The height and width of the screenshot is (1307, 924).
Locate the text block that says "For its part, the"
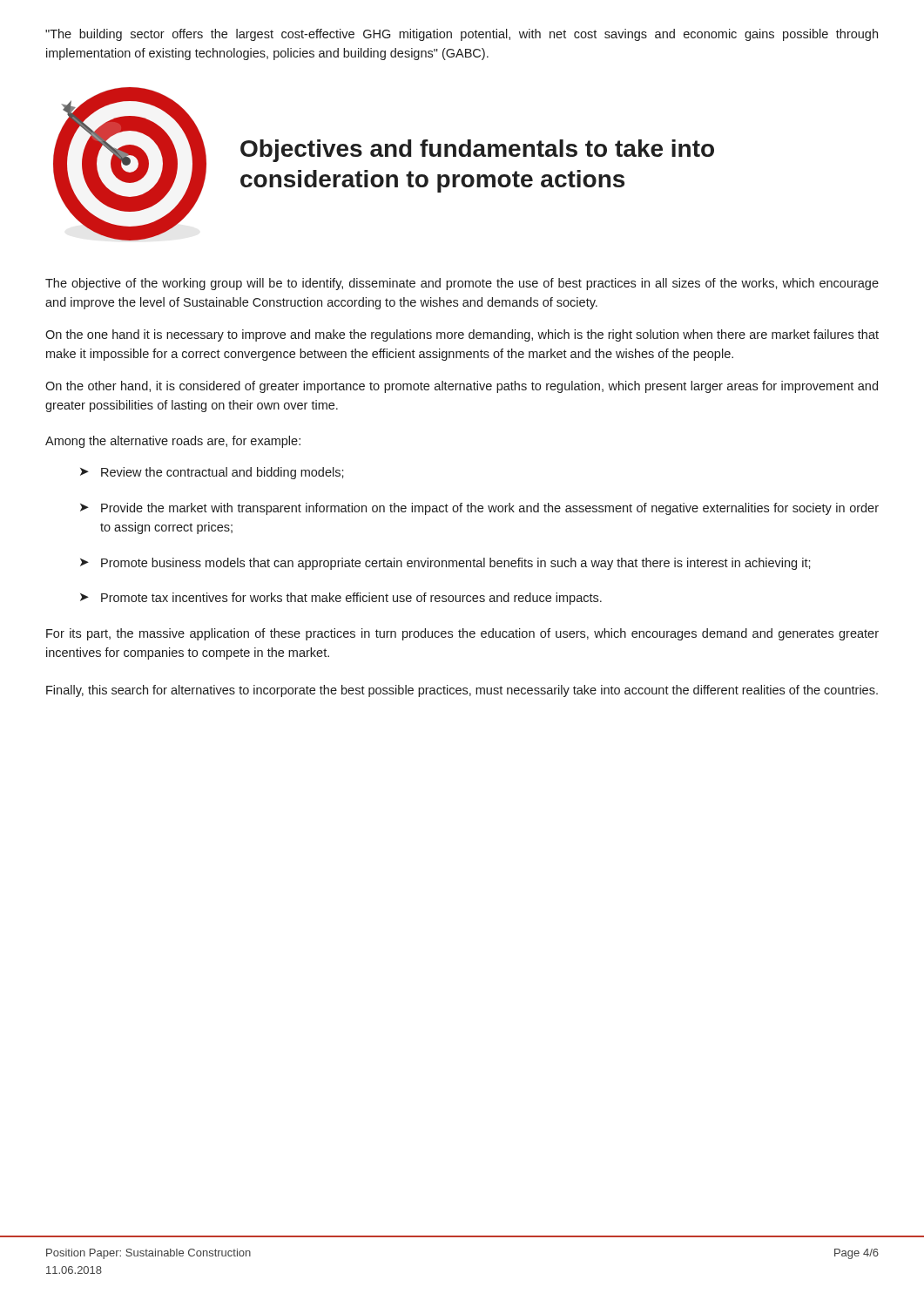(462, 643)
